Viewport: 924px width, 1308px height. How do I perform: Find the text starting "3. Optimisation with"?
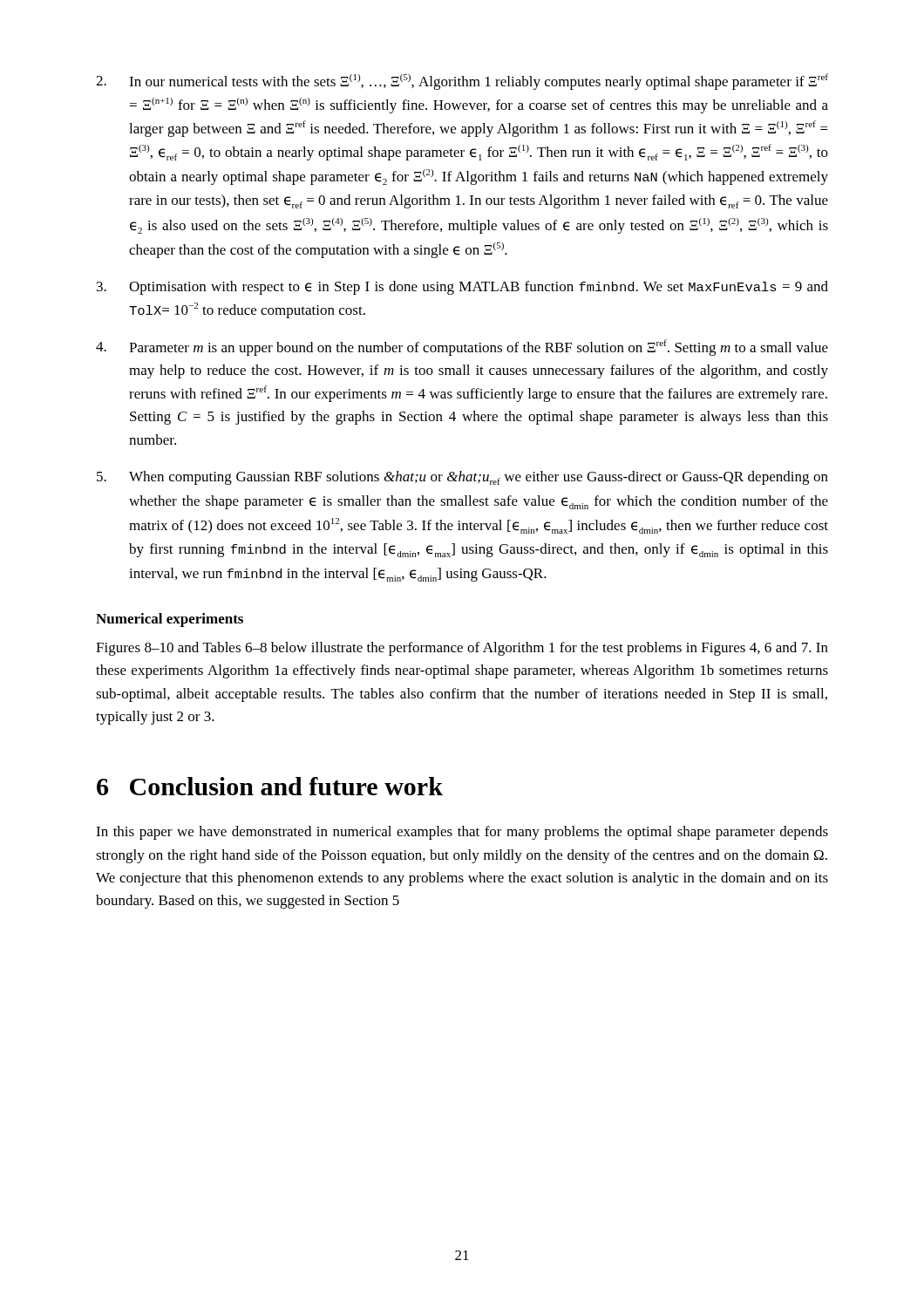click(x=462, y=299)
